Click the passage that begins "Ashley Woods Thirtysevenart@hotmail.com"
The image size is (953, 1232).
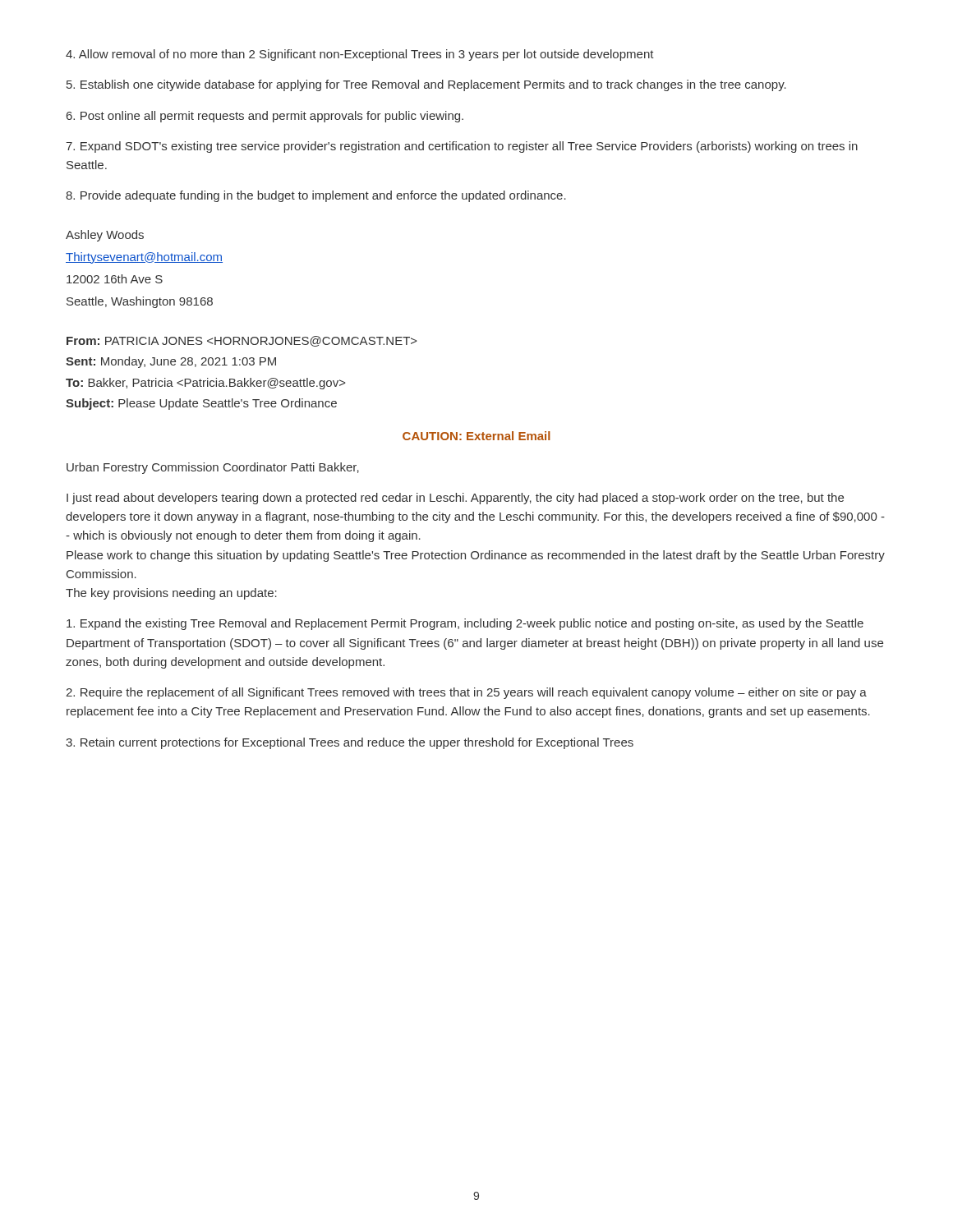click(x=144, y=267)
